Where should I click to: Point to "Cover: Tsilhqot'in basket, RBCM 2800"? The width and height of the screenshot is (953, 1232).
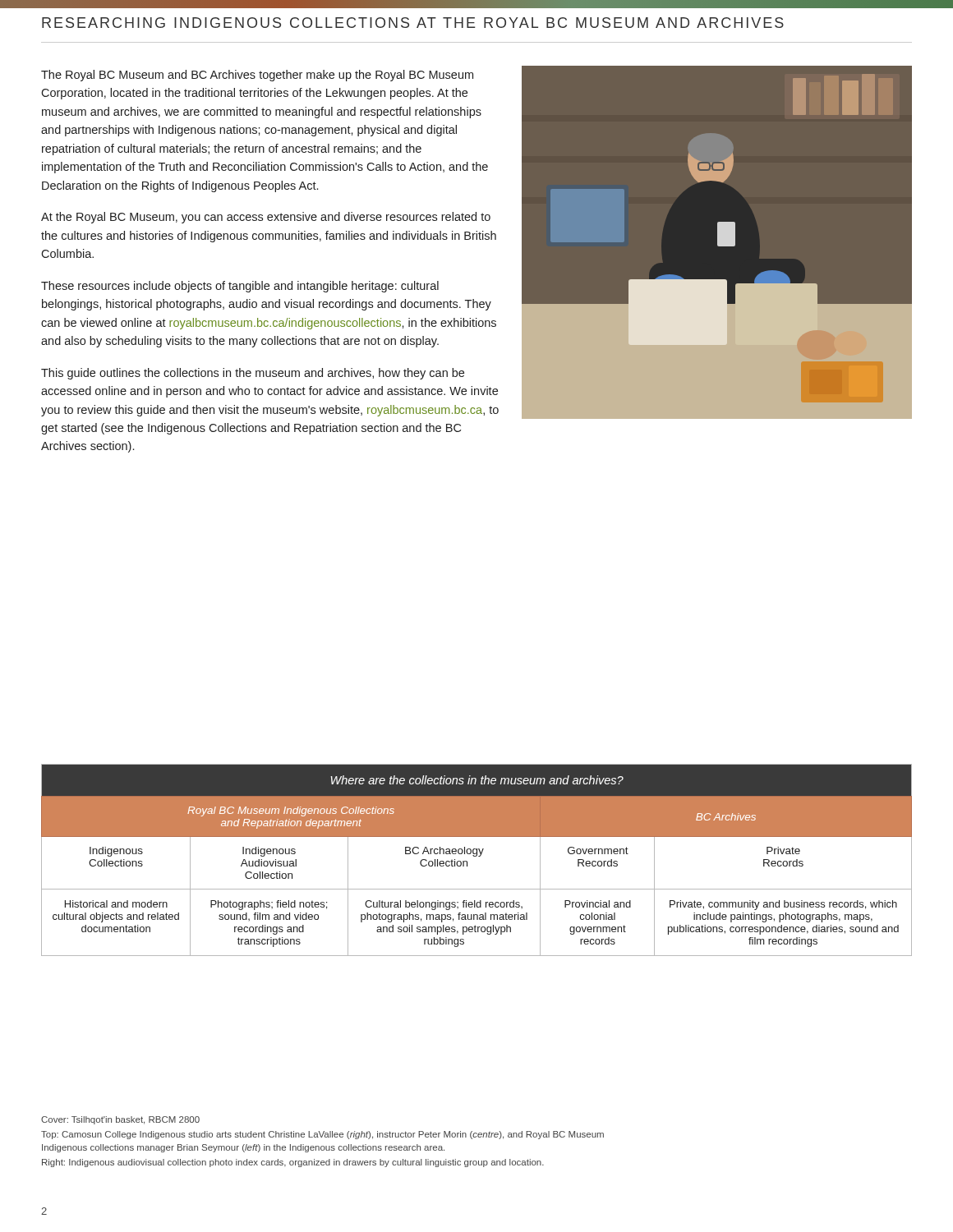pyautogui.click(x=476, y=1120)
